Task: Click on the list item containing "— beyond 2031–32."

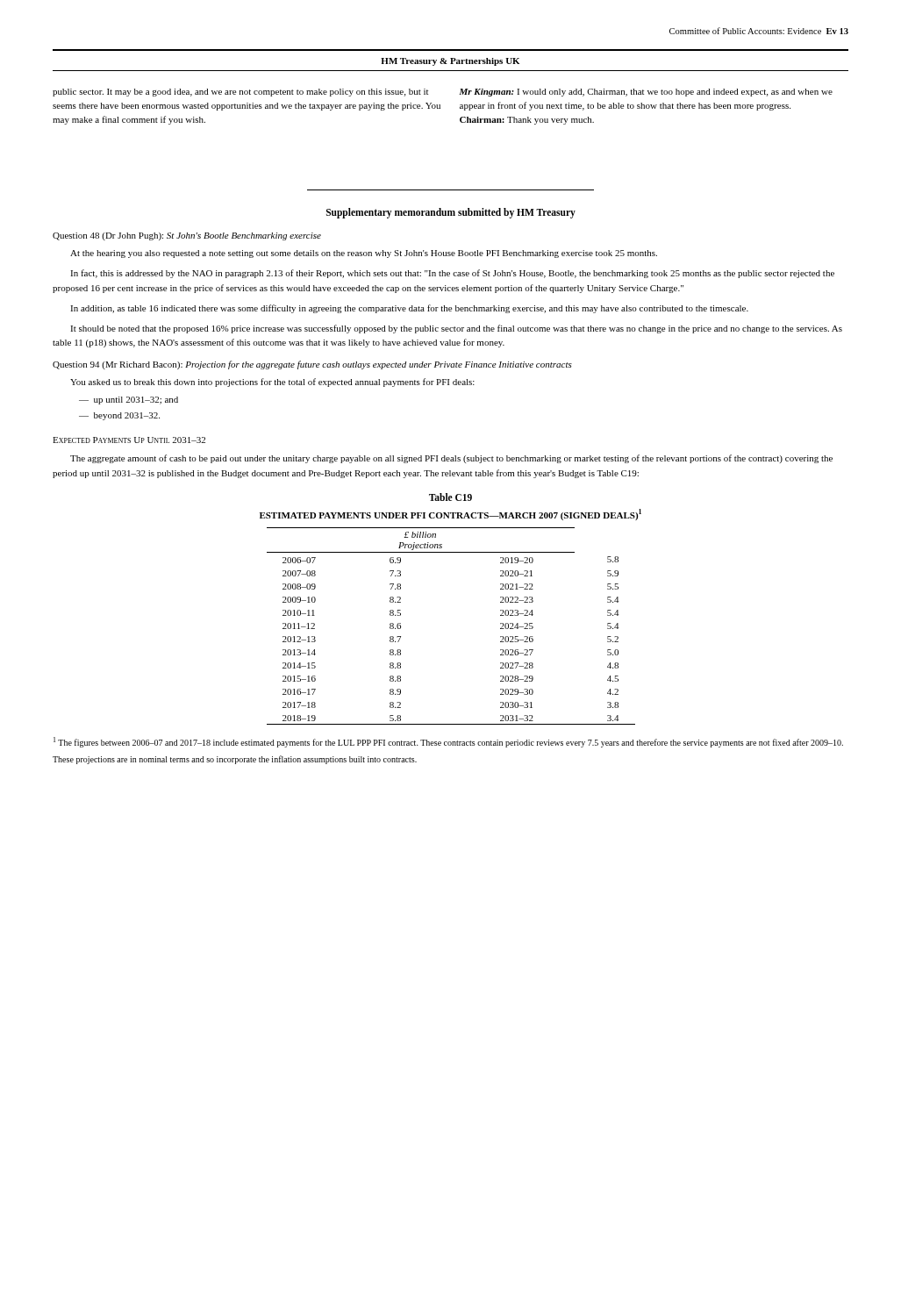Action: [120, 415]
